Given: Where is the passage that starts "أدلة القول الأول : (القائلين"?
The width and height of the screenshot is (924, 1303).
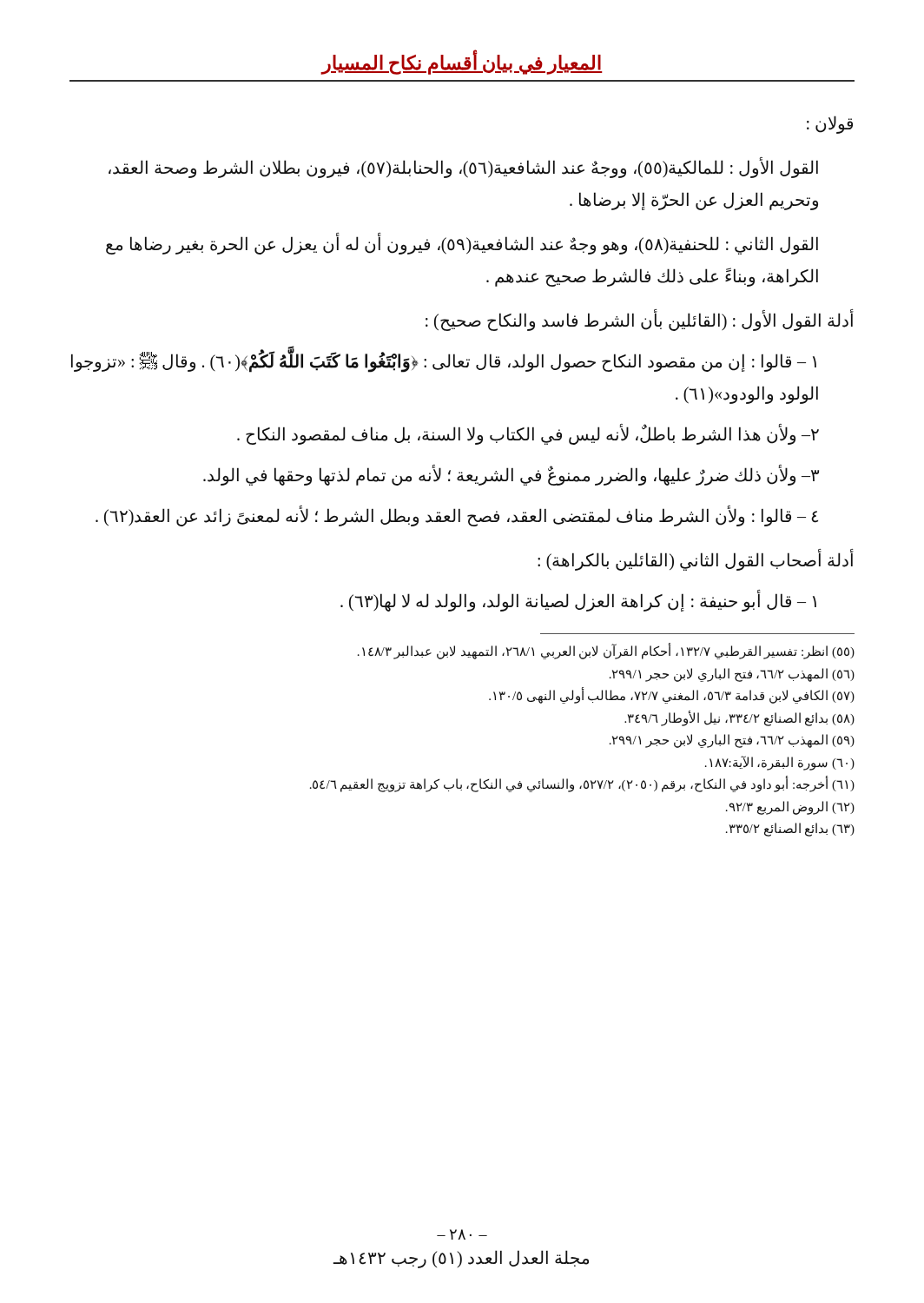Looking at the screenshot, I should click(639, 321).
